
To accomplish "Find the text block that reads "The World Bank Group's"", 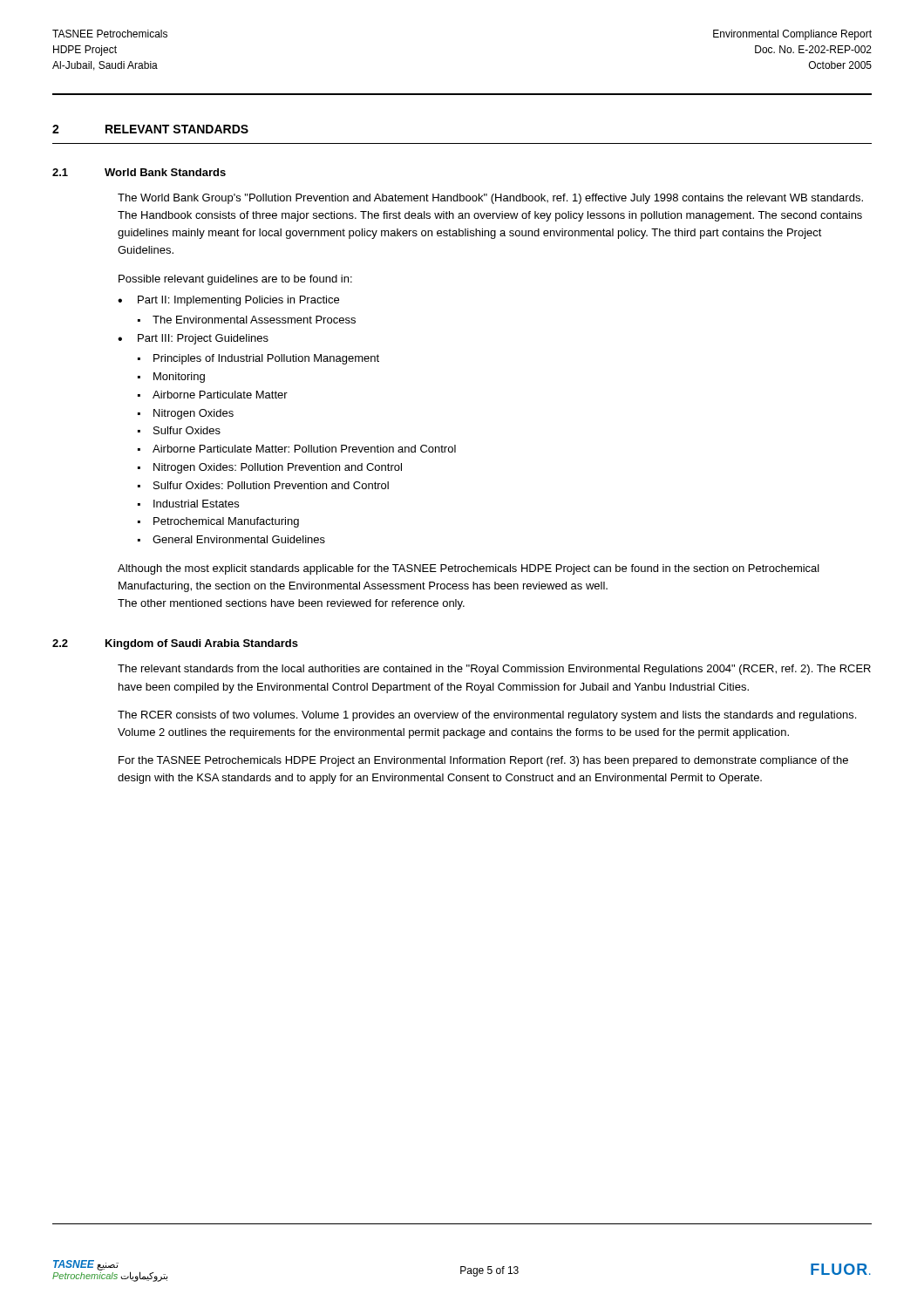I will [x=491, y=224].
